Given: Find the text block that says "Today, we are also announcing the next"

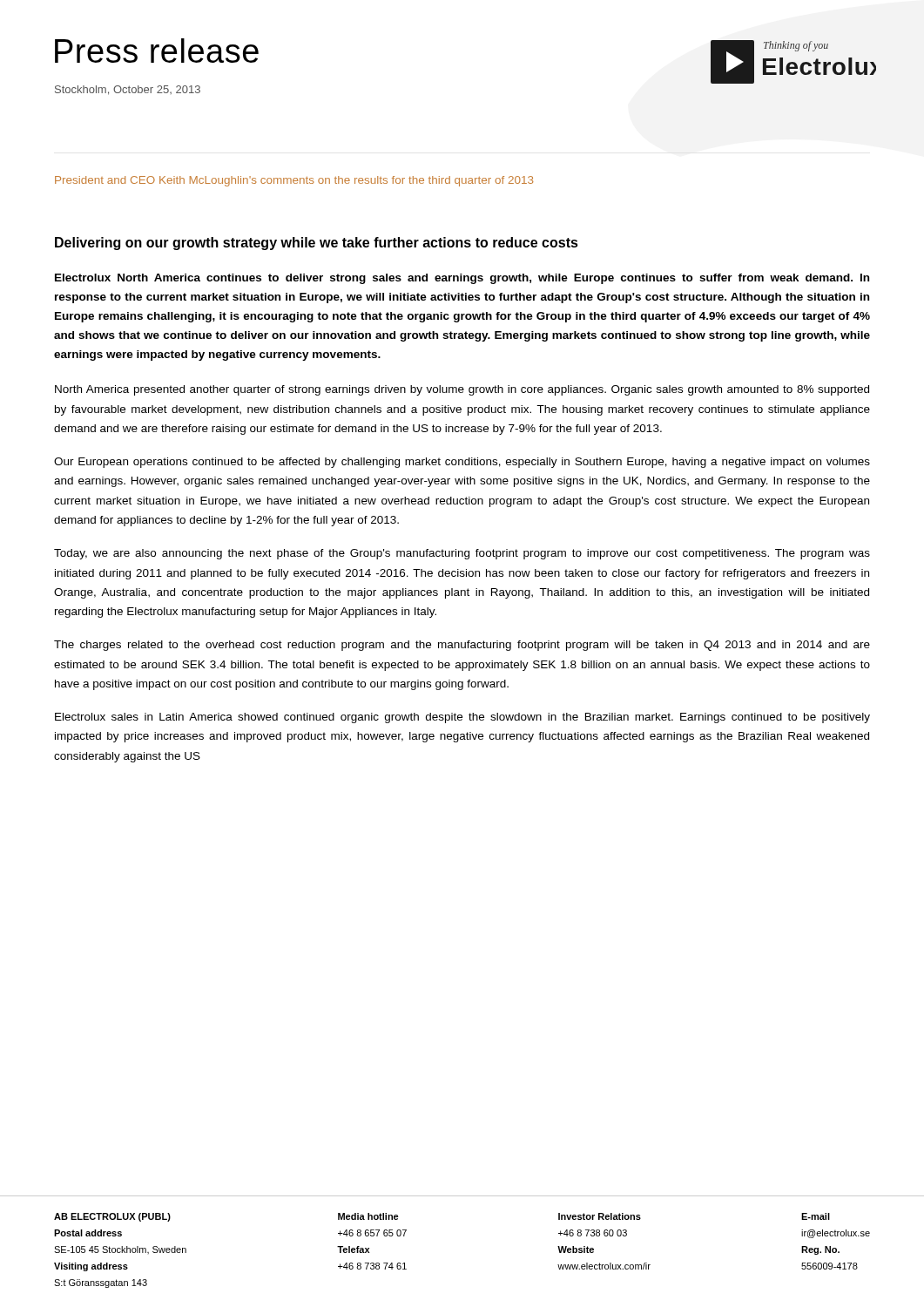Looking at the screenshot, I should 462,582.
